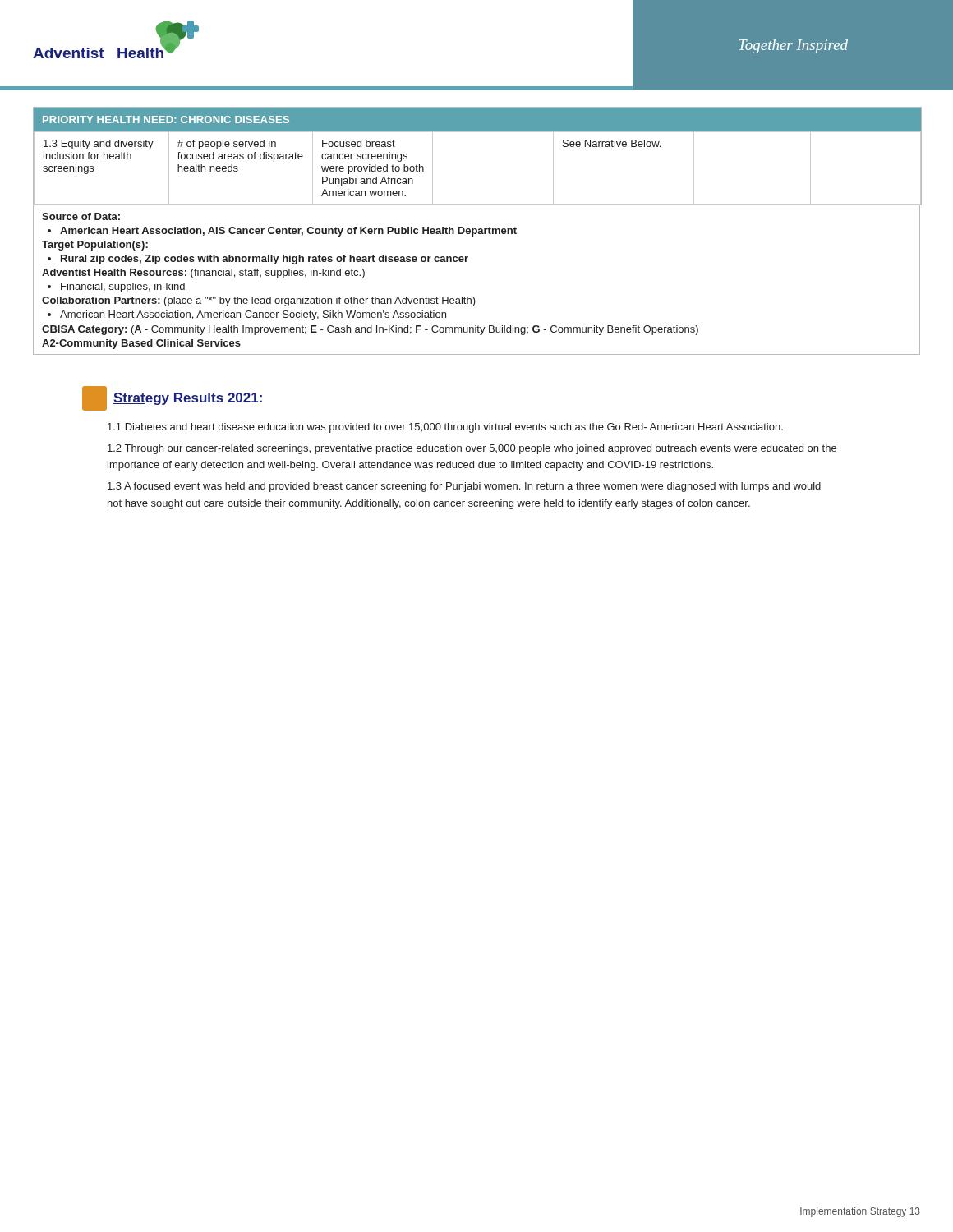
Task: Click on the text block starting "Target Population(s):"
Action: click(95, 244)
